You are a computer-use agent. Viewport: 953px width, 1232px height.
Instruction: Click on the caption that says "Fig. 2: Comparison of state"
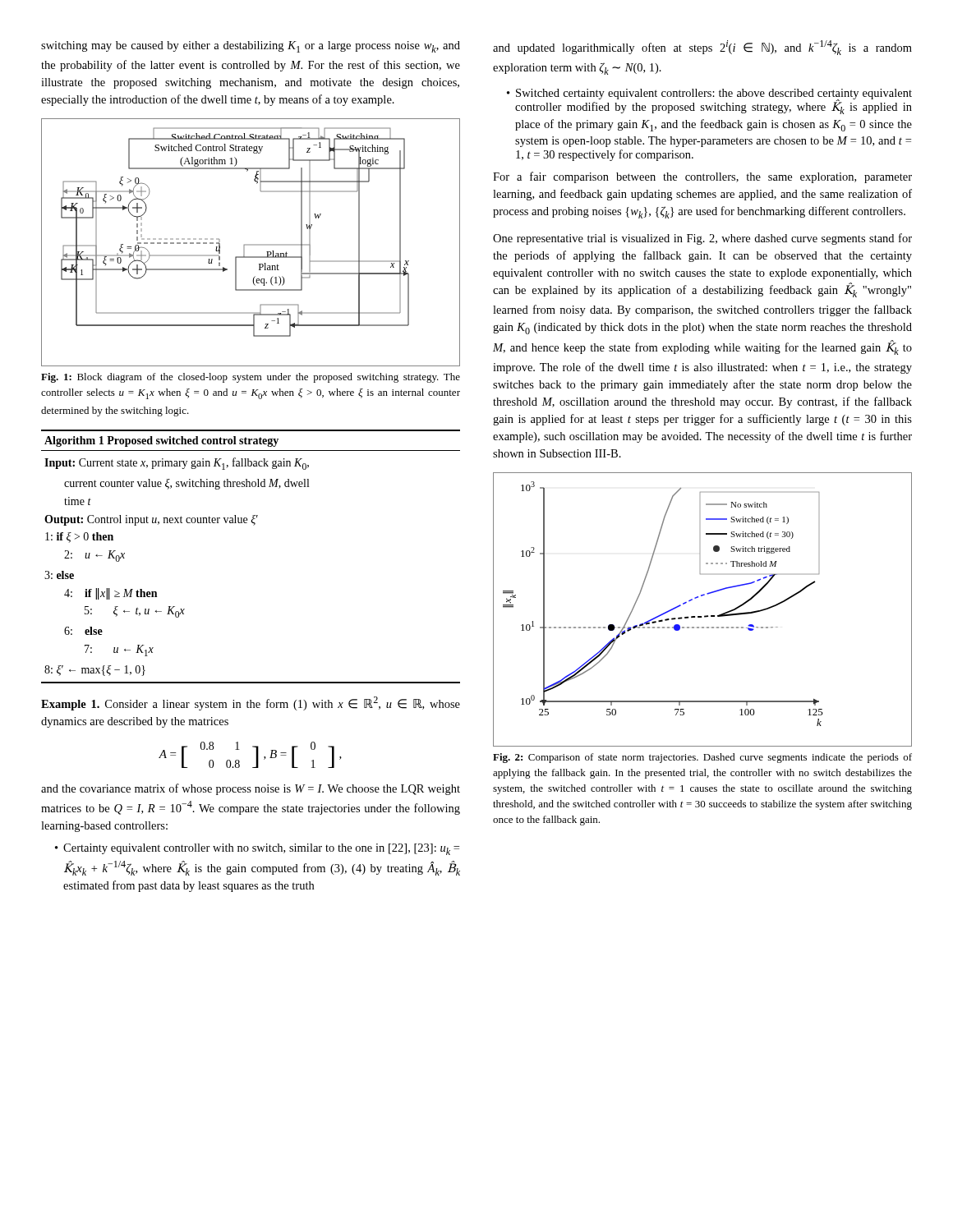[x=702, y=789]
